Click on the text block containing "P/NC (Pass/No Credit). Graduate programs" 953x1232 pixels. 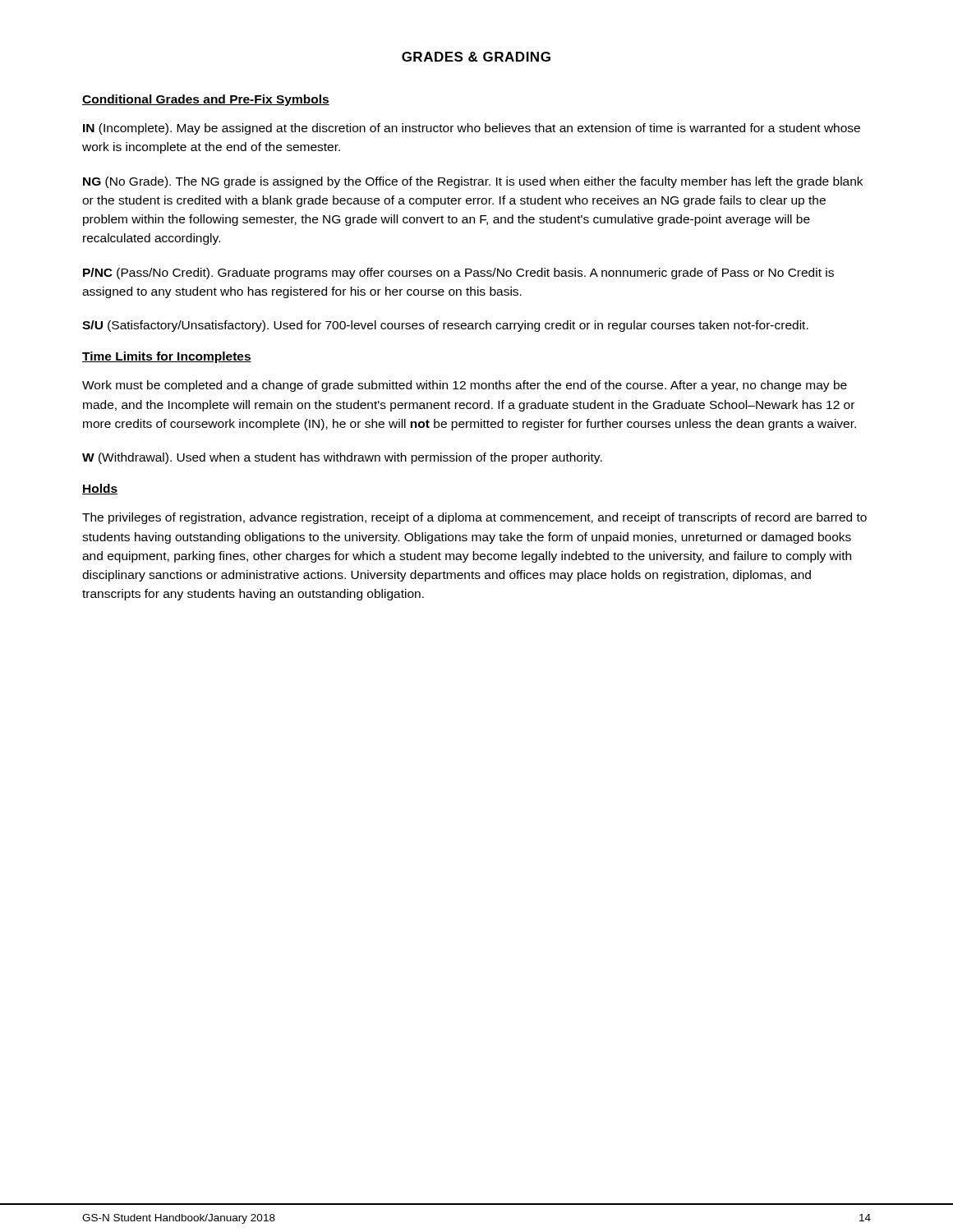458,281
